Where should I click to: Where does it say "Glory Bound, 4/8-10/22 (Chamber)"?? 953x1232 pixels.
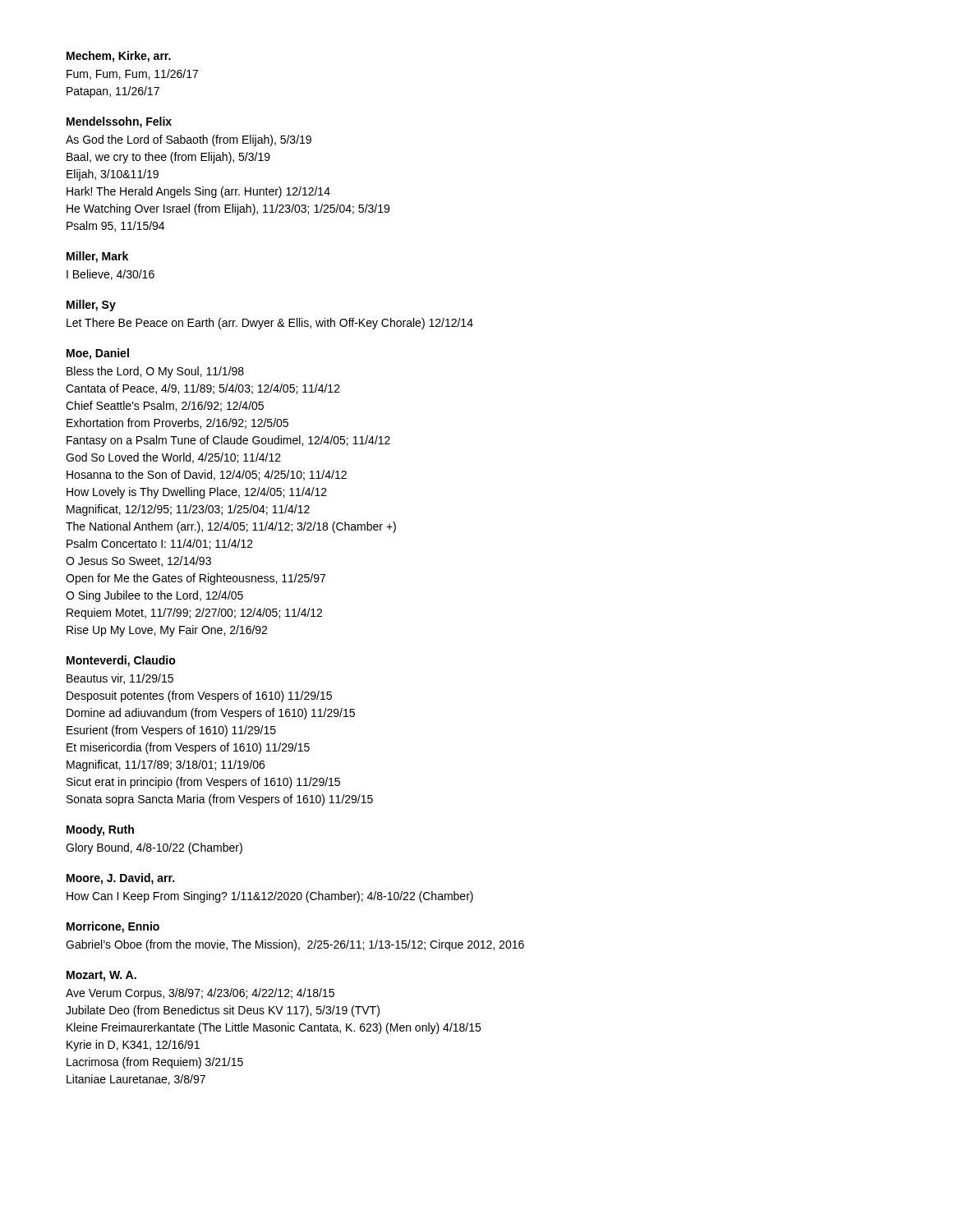(154, 848)
